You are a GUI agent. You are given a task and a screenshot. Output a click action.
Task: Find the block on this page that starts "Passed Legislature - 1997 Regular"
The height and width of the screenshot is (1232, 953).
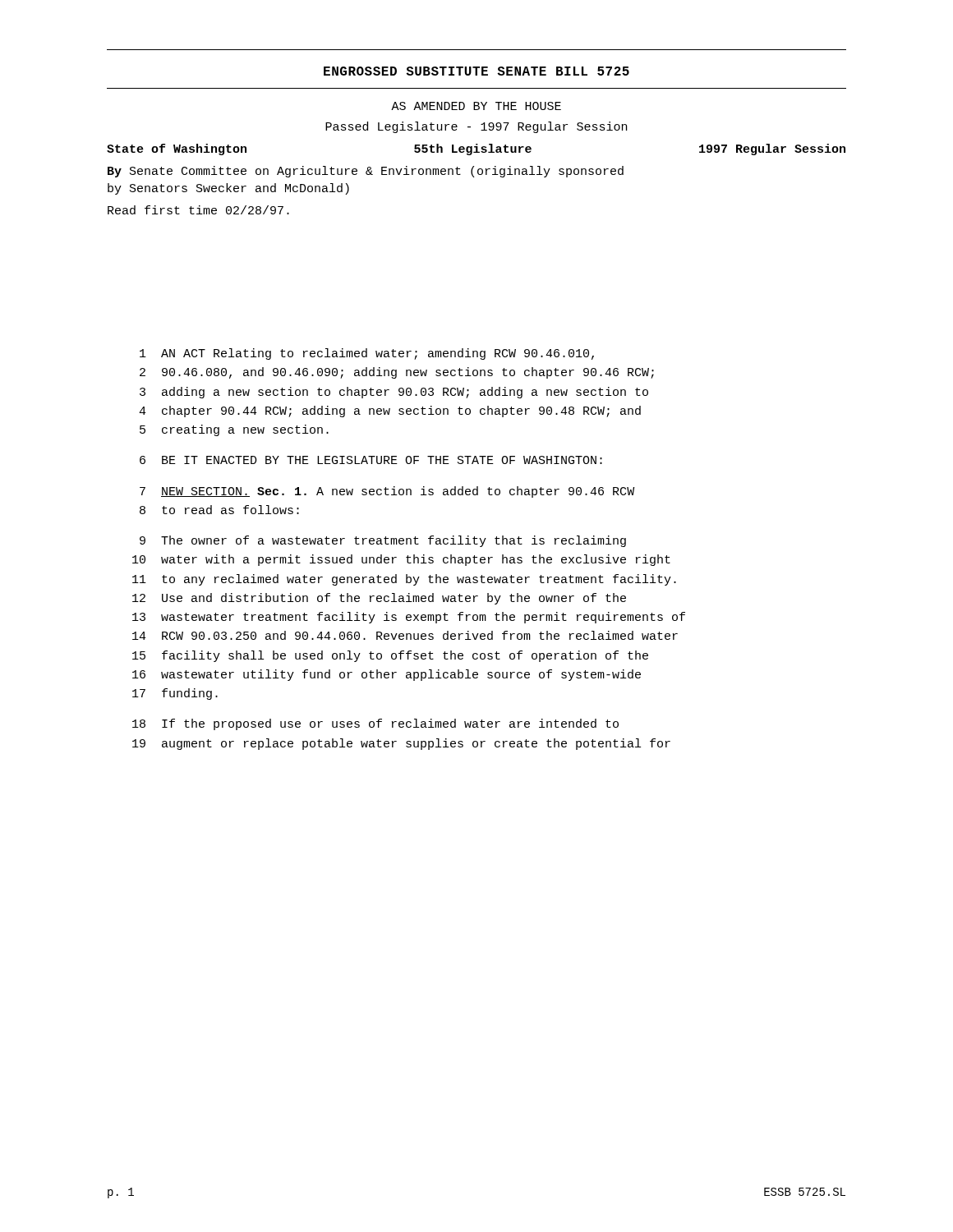point(476,128)
